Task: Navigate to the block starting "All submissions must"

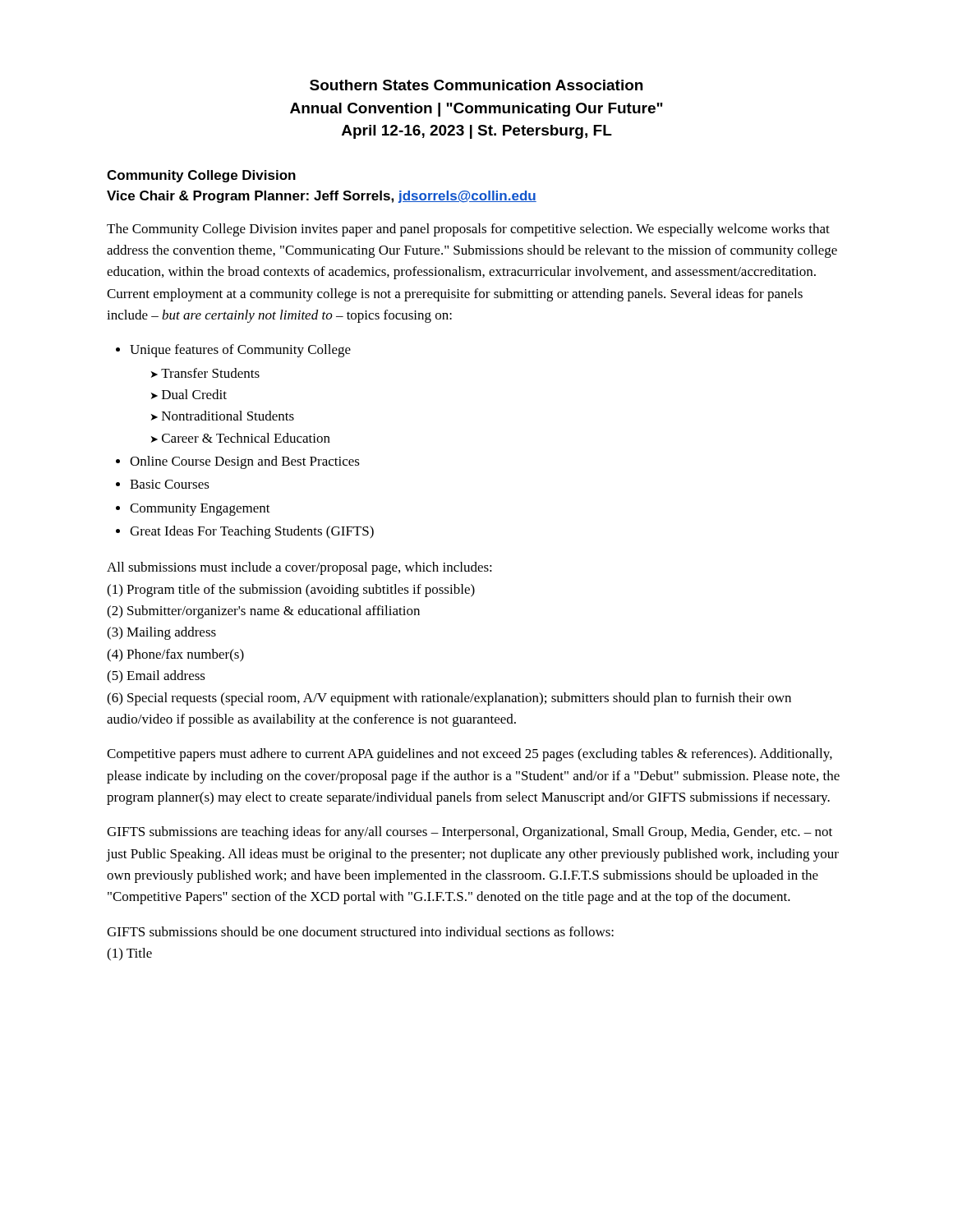Action: click(299, 568)
